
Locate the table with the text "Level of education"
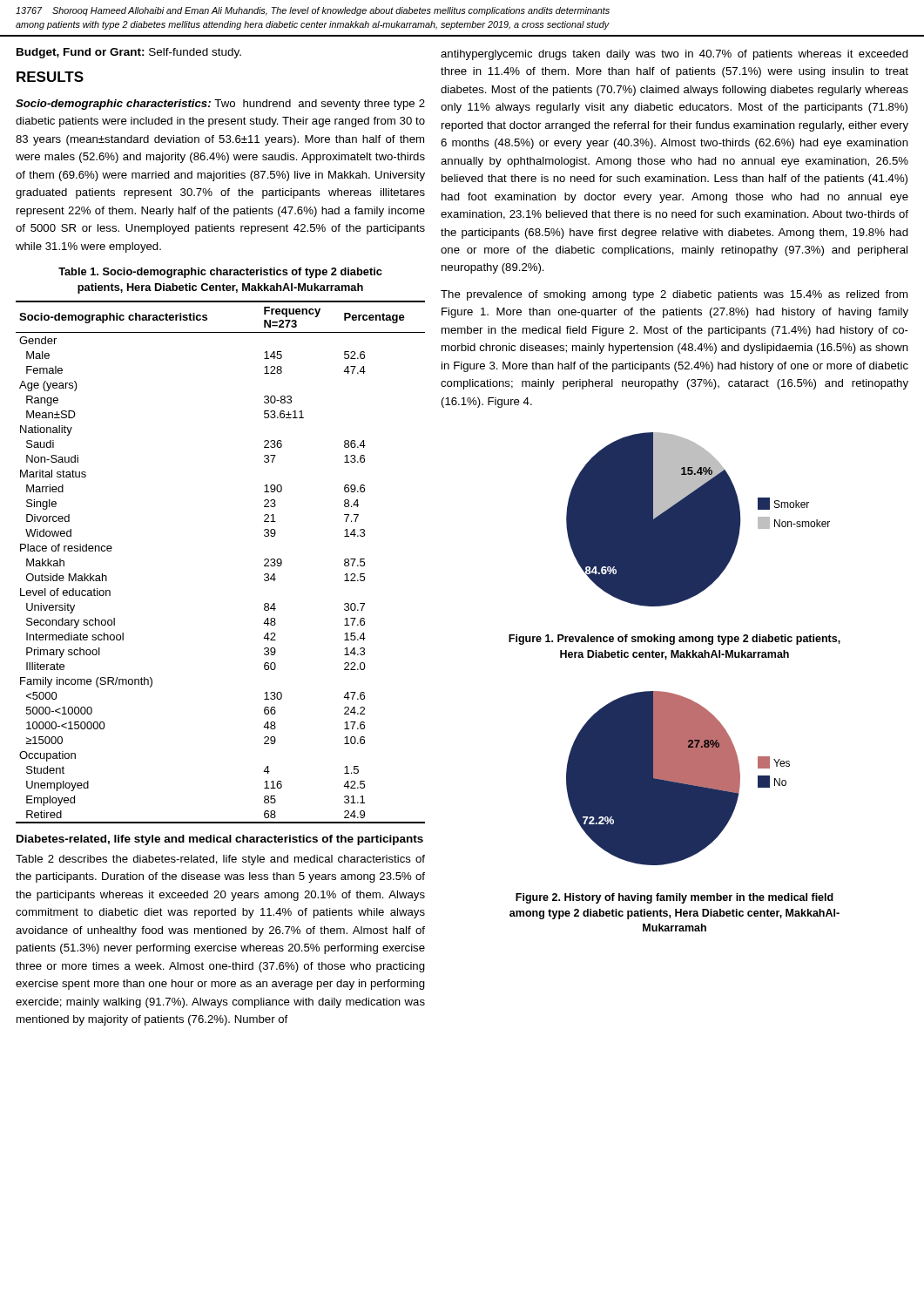[220, 562]
